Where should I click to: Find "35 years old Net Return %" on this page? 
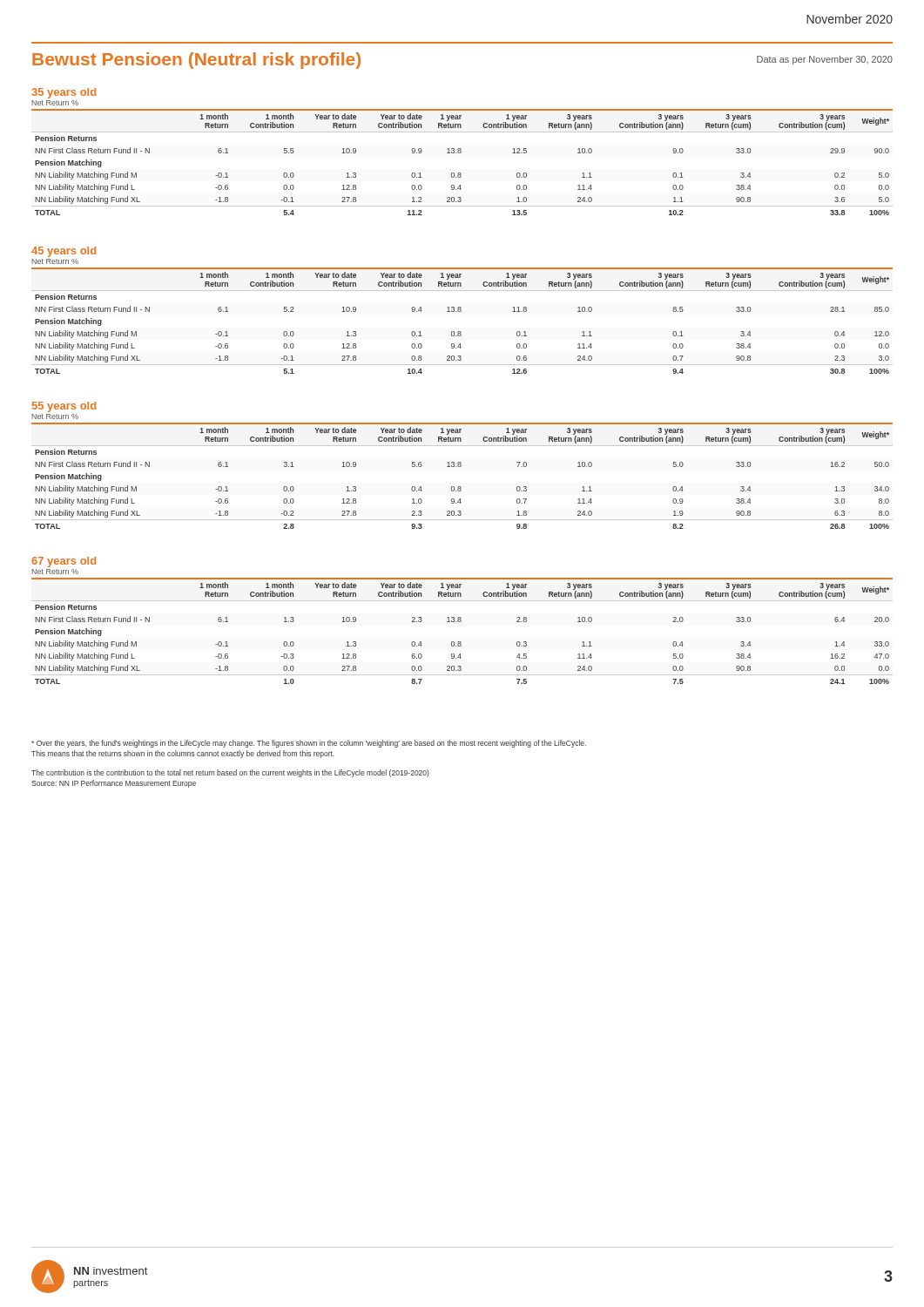tap(64, 96)
